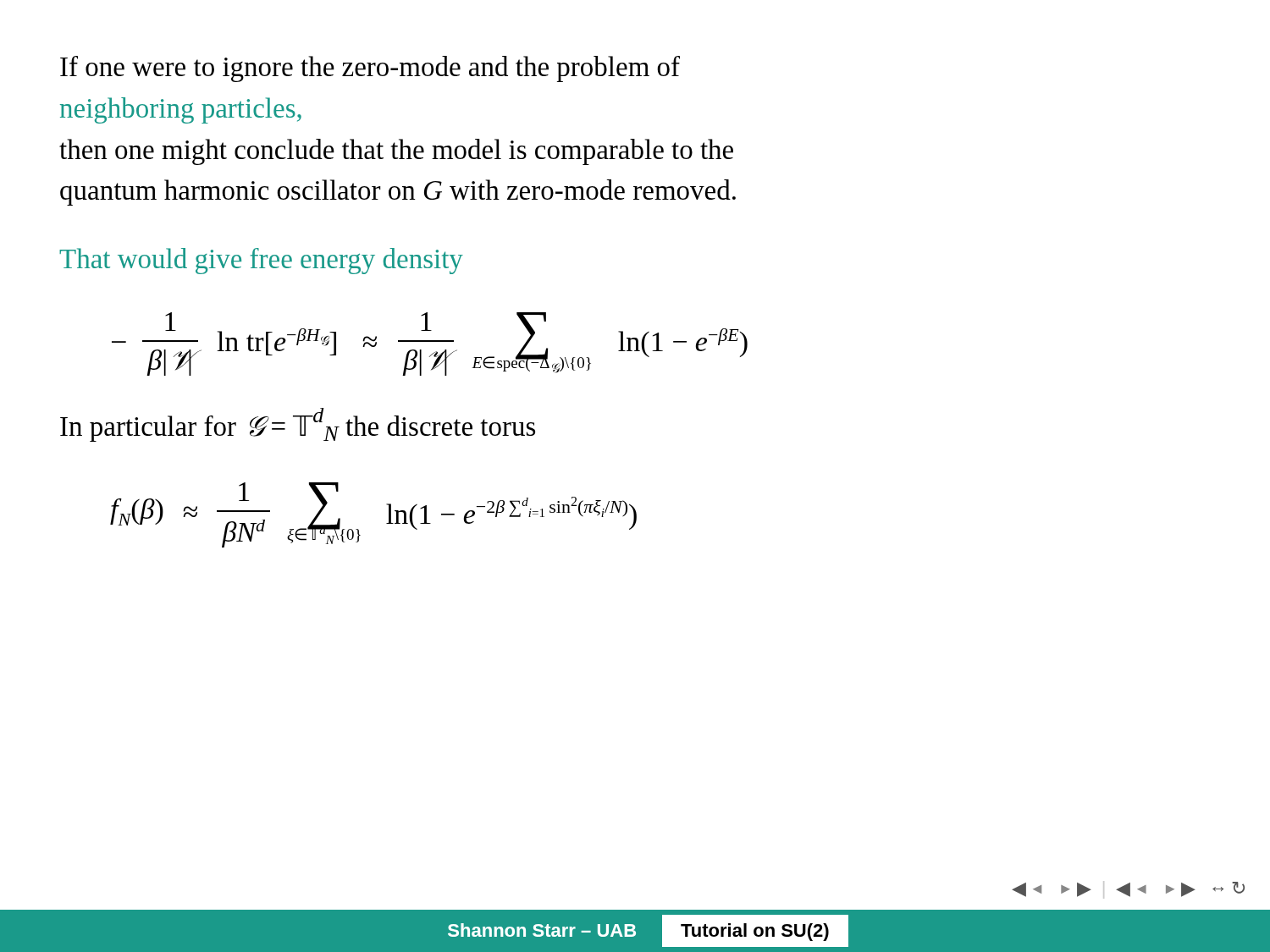Screen dimensions: 952x1270
Task: Find the formula on this page that starts "− 1 β|𝒱| ln tr[e−βH𝒢]"
Action: pos(429,342)
